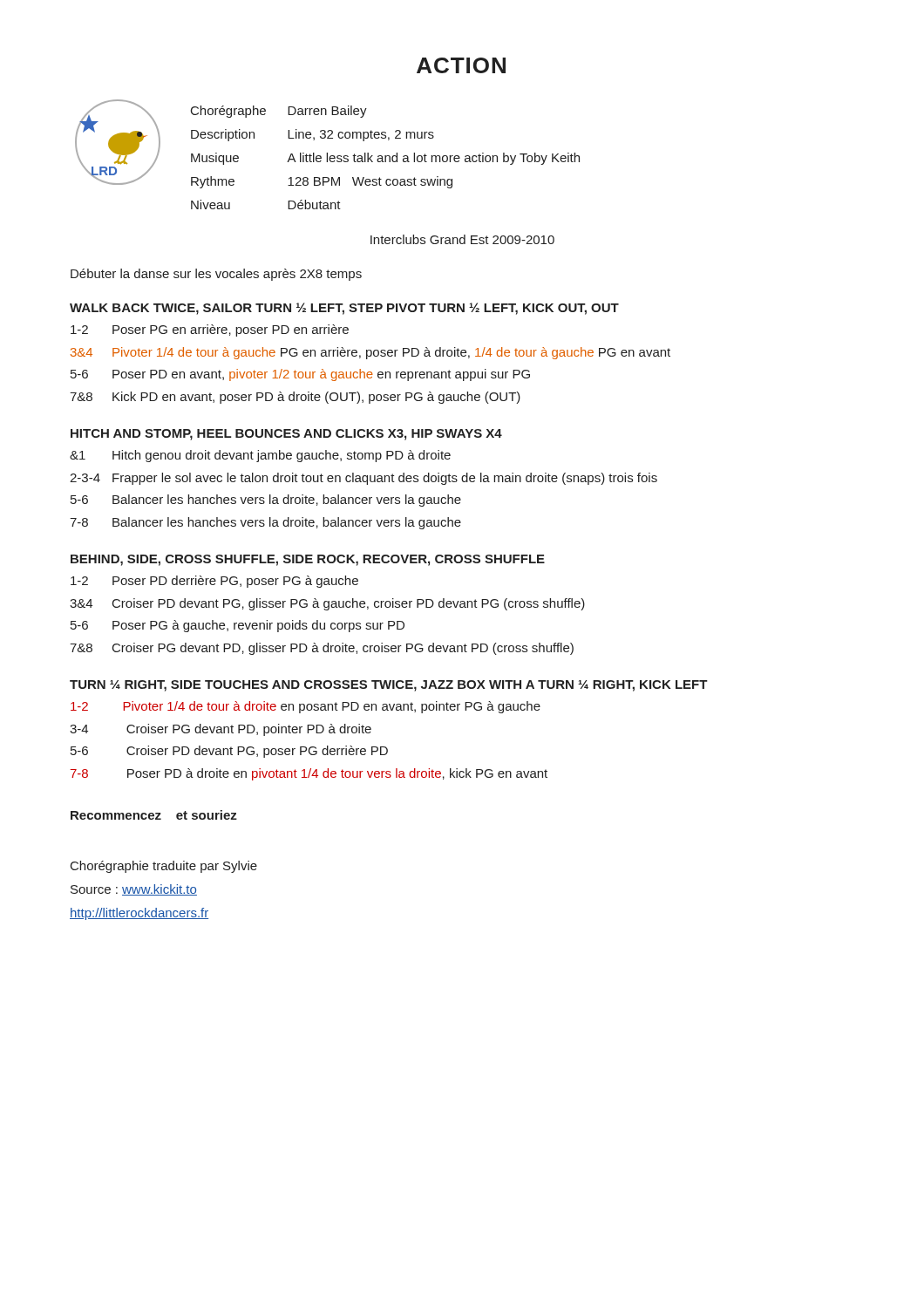Find the block on this page that starts "Débuter la danse sur les"

pos(216,273)
